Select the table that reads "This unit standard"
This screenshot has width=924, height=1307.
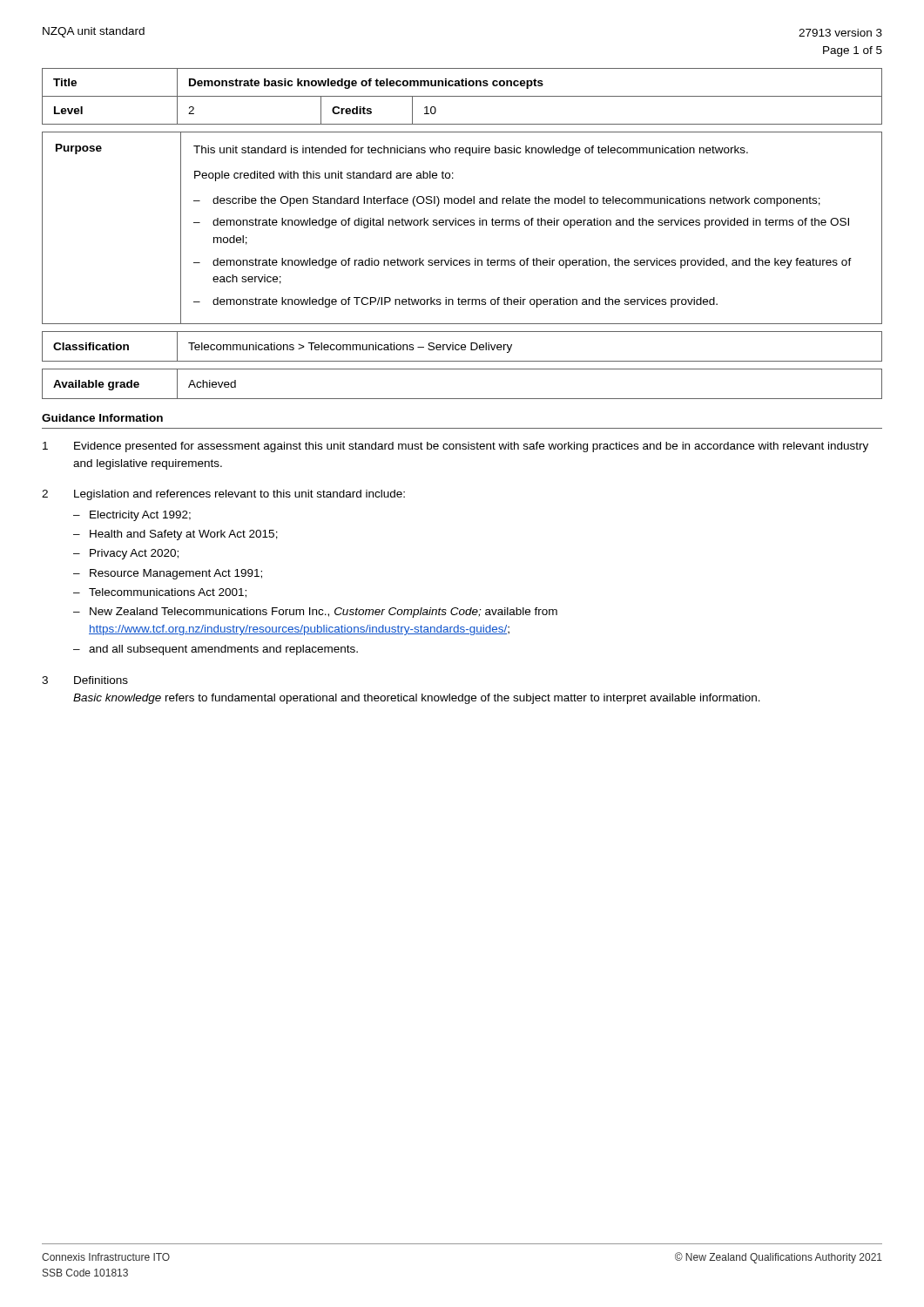tap(462, 228)
